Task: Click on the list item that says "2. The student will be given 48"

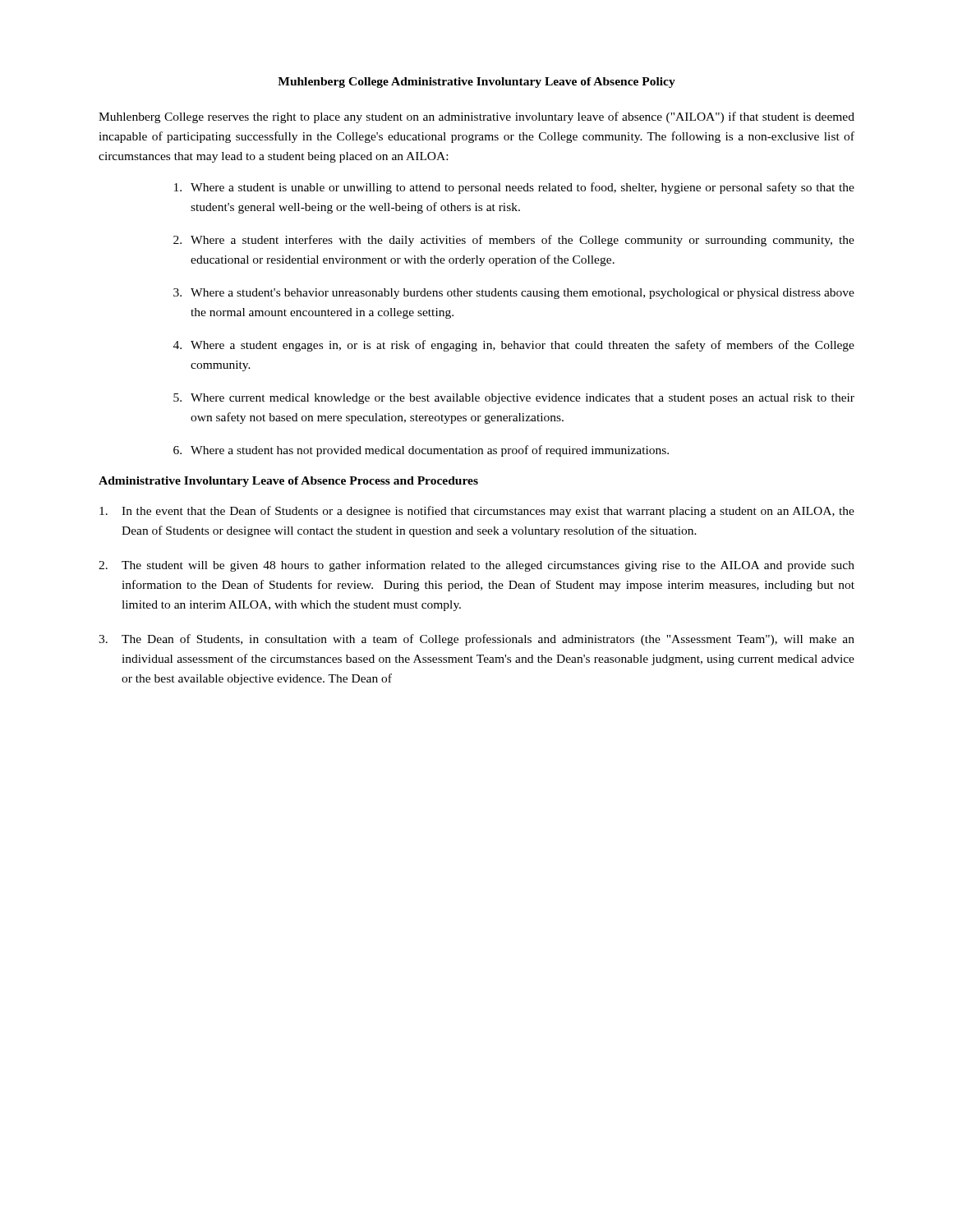Action: click(x=476, y=585)
